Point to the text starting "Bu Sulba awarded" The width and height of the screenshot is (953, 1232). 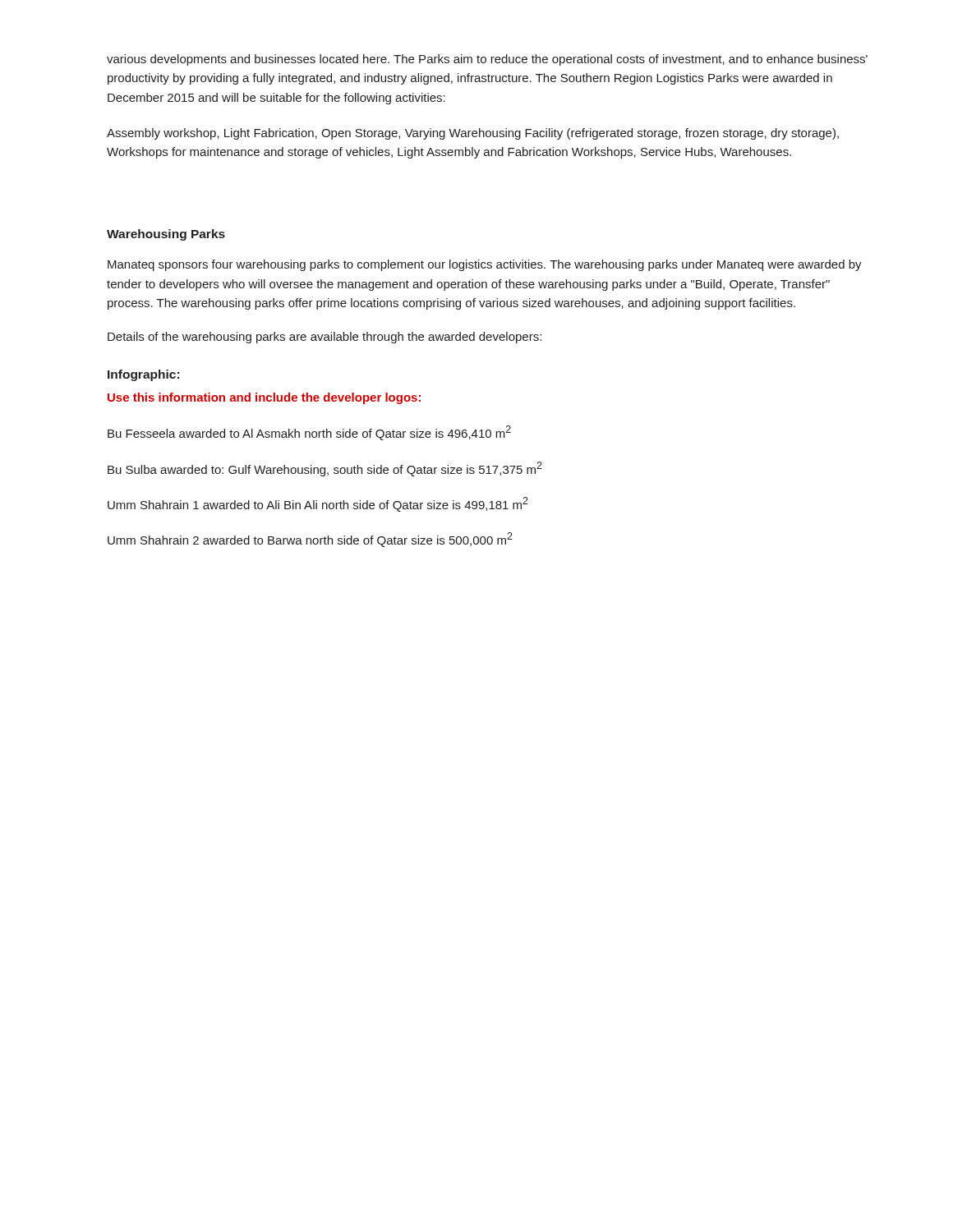pyautogui.click(x=325, y=468)
